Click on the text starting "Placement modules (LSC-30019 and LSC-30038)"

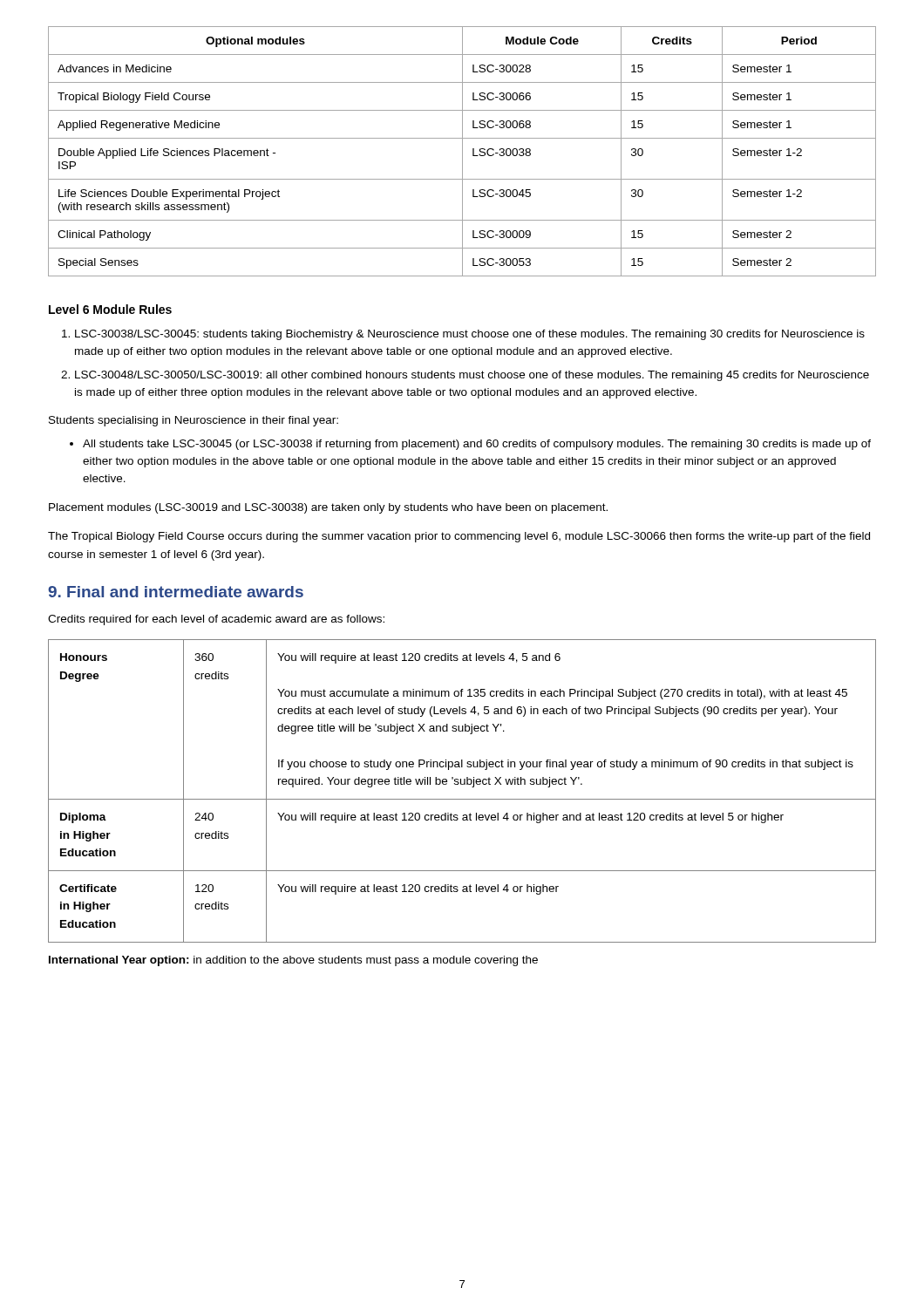pyautogui.click(x=328, y=507)
